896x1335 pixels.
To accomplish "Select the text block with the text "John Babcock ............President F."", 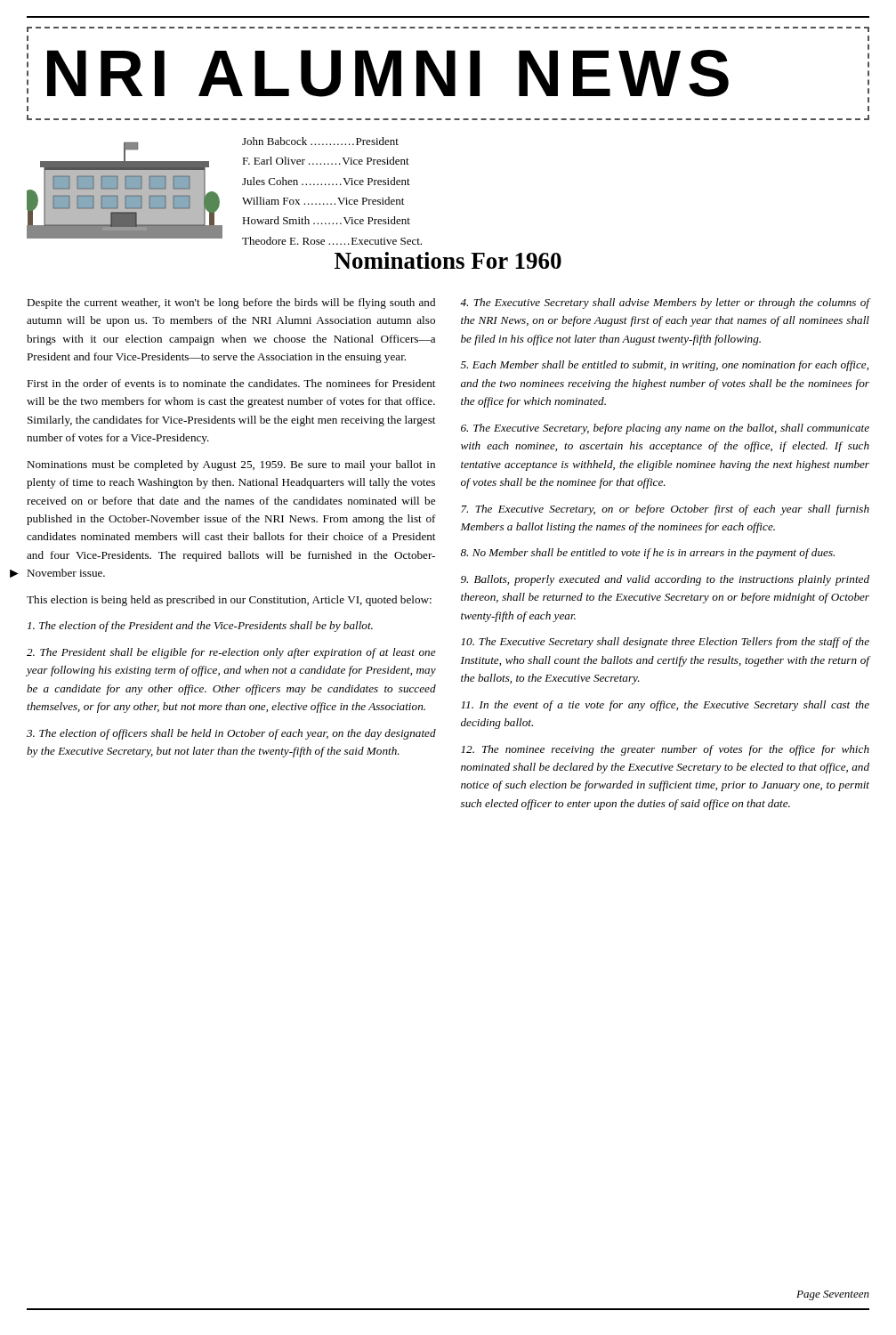I will pyautogui.click(x=332, y=191).
